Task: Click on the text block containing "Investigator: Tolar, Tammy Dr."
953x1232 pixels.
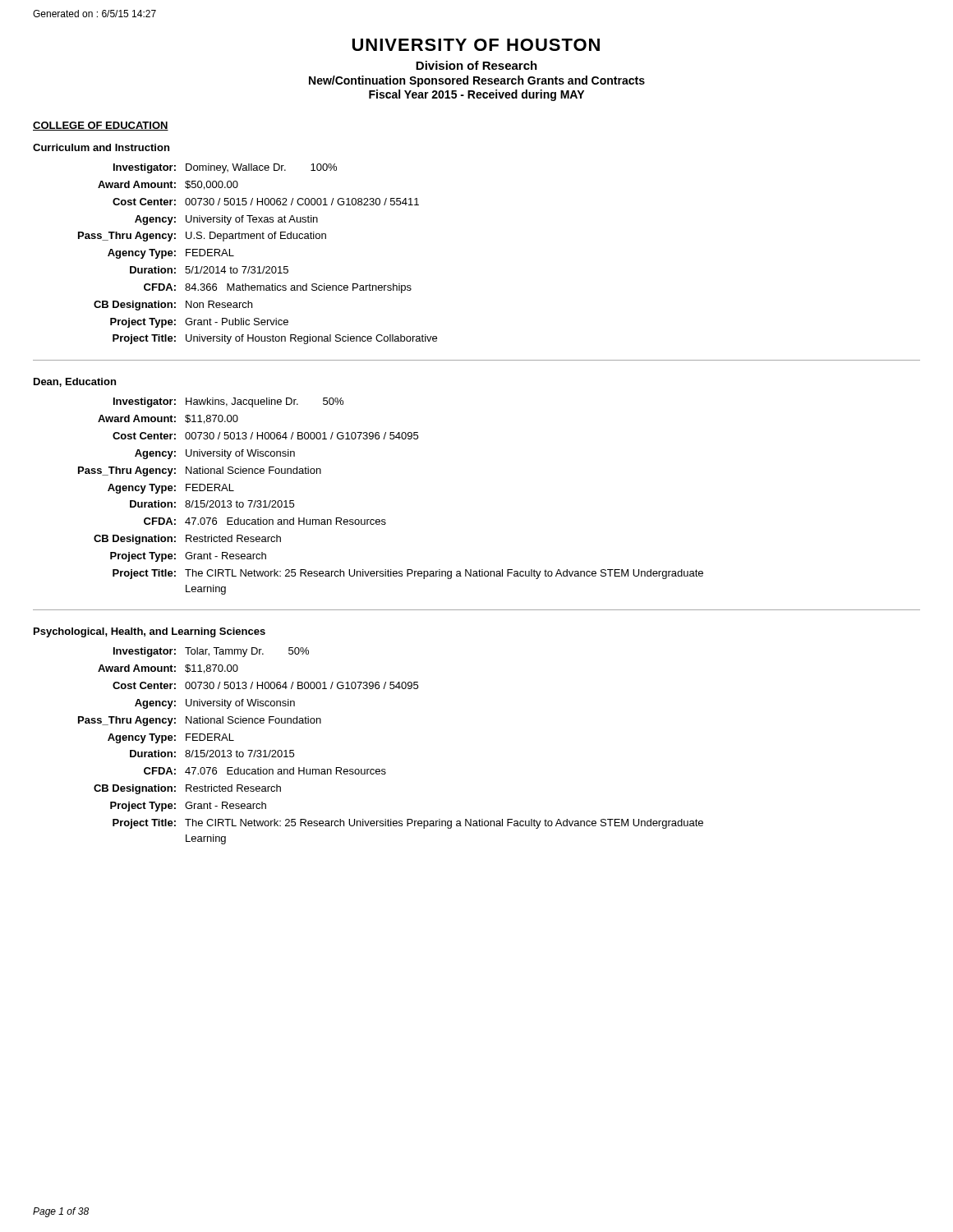Action: [x=211, y=652]
